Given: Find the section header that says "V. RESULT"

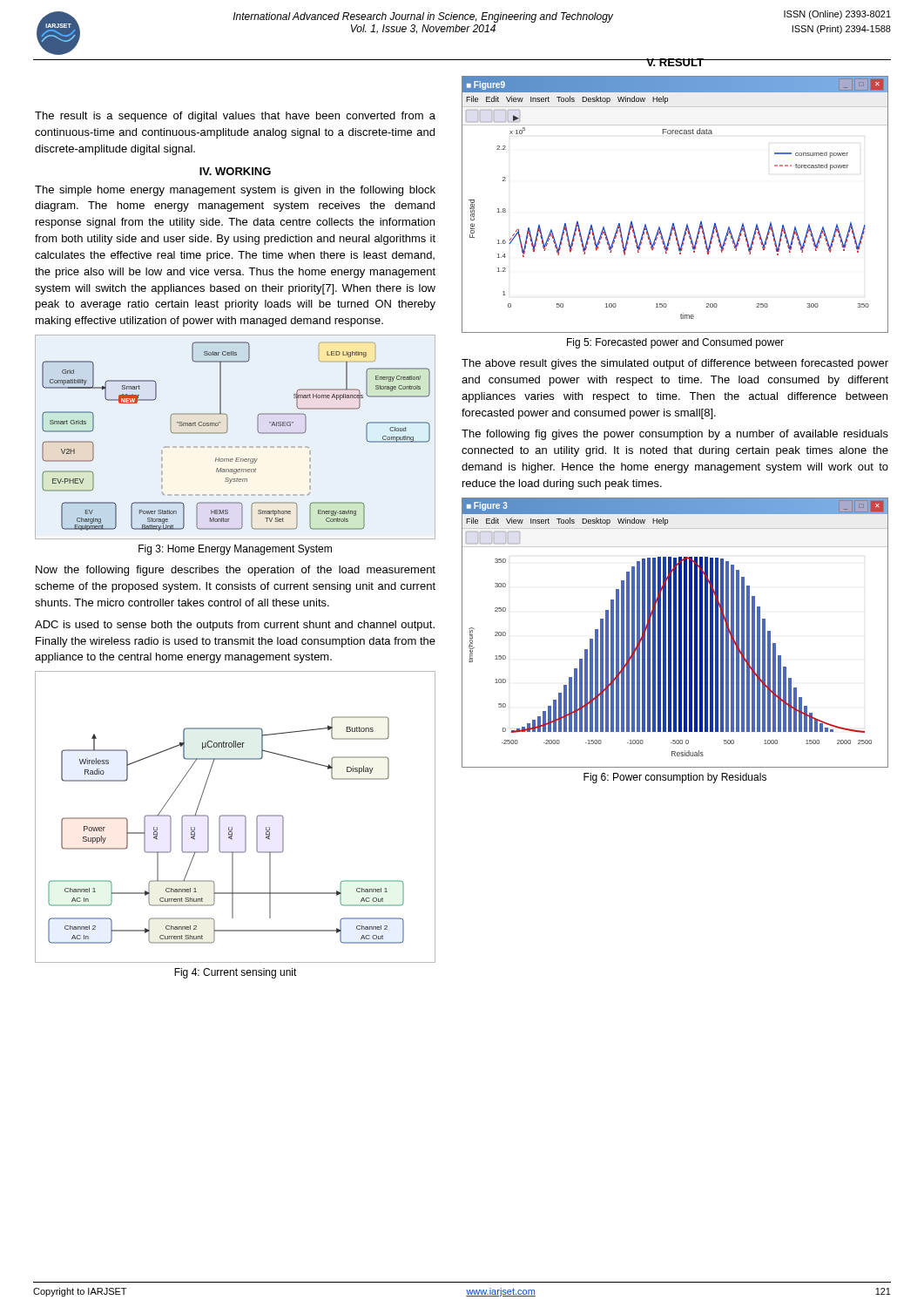Looking at the screenshot, I should [x=675, y=62].
